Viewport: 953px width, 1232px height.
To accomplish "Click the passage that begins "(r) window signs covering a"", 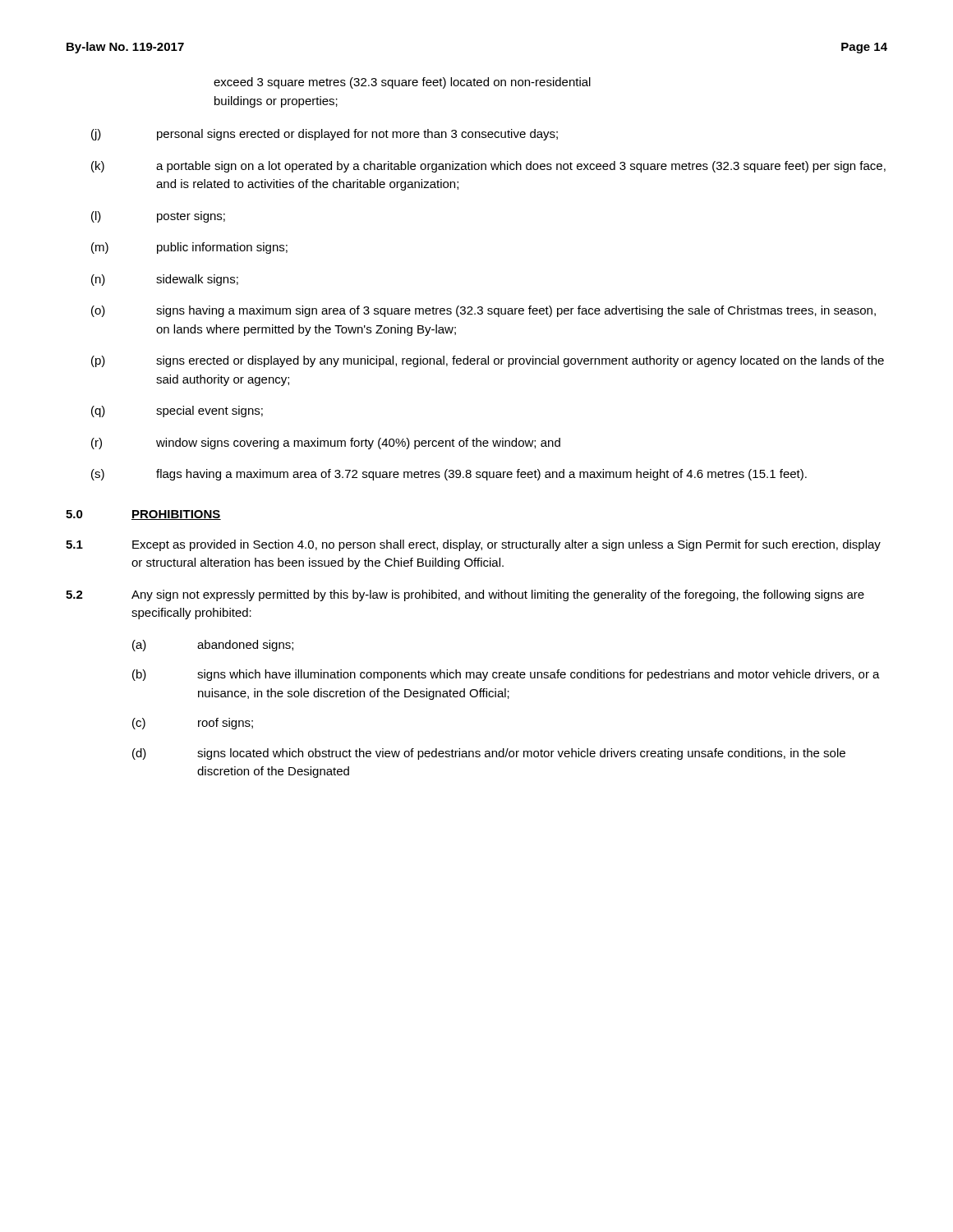I will point(476,443).
